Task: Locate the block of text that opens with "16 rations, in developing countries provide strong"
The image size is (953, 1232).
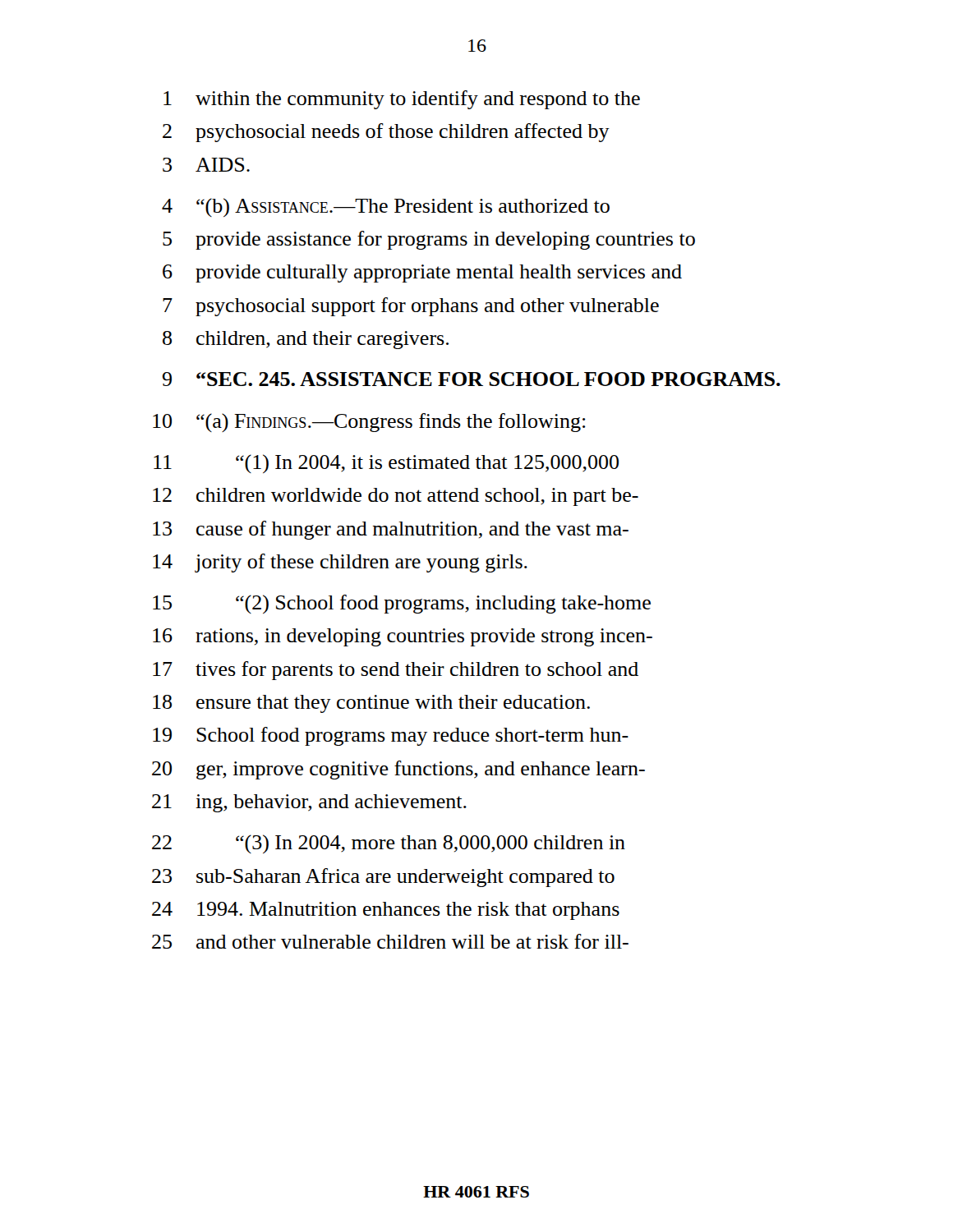Action: (x=497, y=636)
